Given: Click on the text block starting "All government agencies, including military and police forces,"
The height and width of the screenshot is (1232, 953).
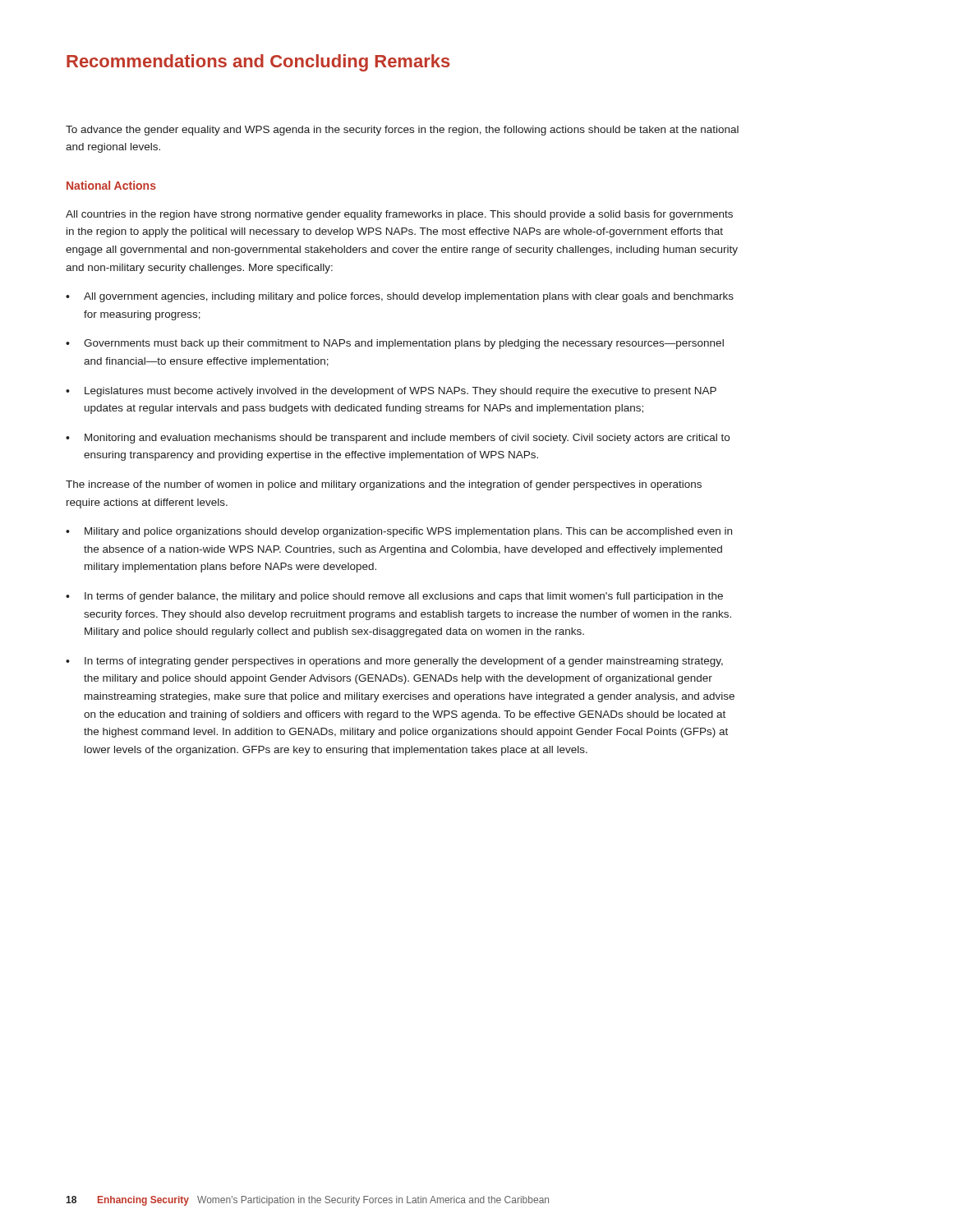Looking at the screenshot, I should point(403,305).
